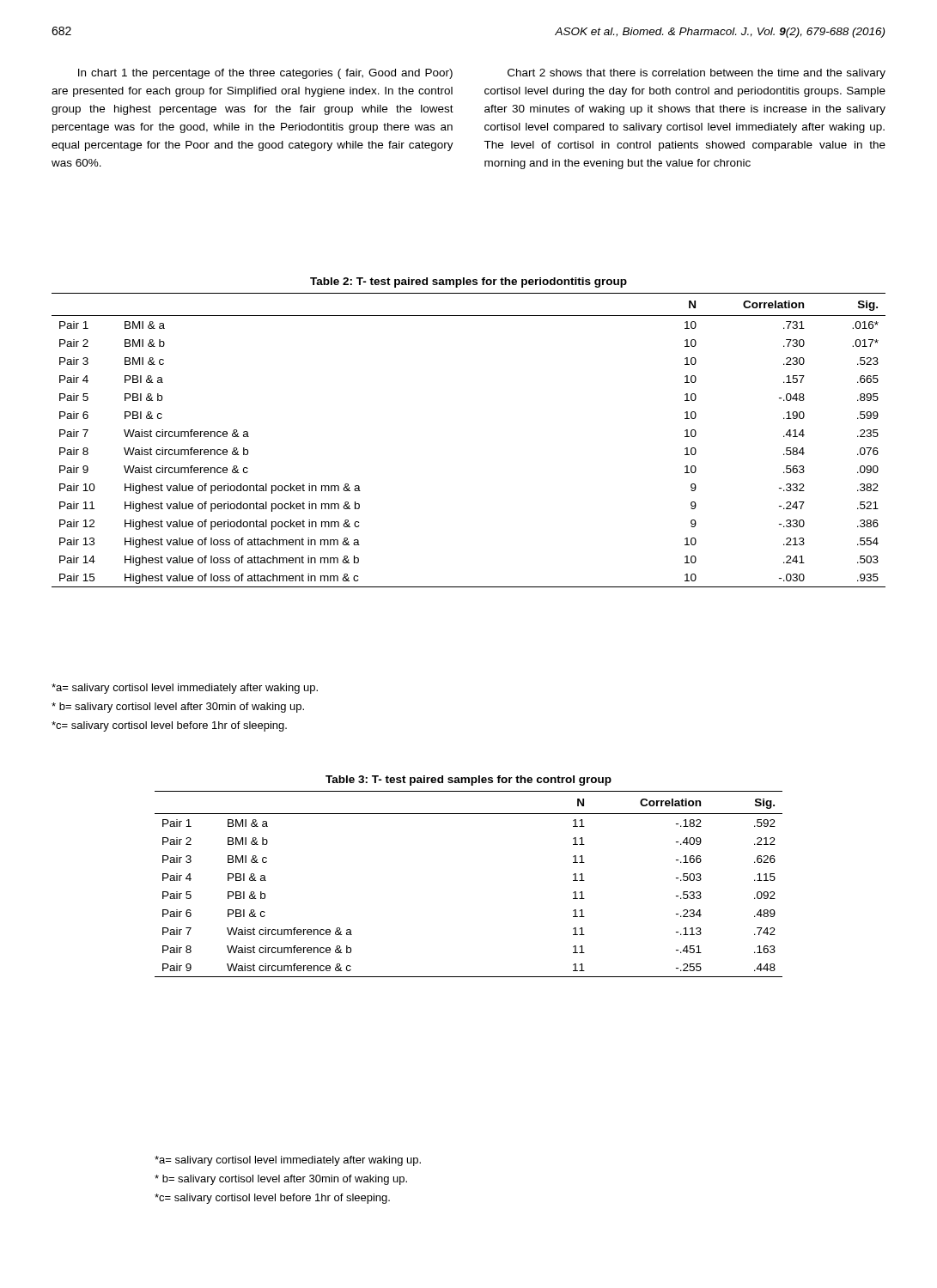Find the text starting "Table 2: T- test paired samples for"
Viewport: 937px width, 1288px height.
pos(468,281)
